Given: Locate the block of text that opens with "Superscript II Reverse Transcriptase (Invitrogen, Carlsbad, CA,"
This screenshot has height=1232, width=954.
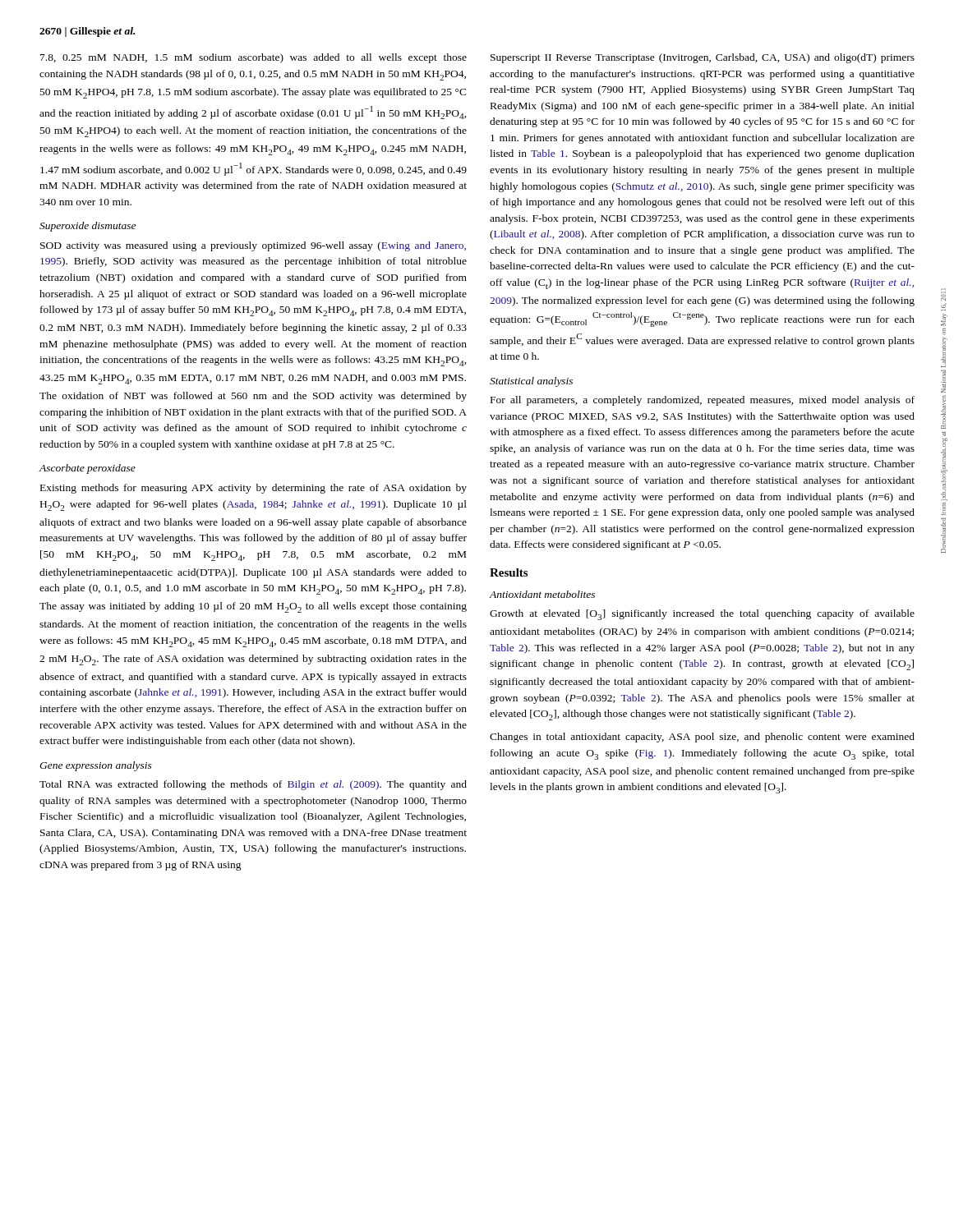Looking at the screenshot, I should click(702, 207).
